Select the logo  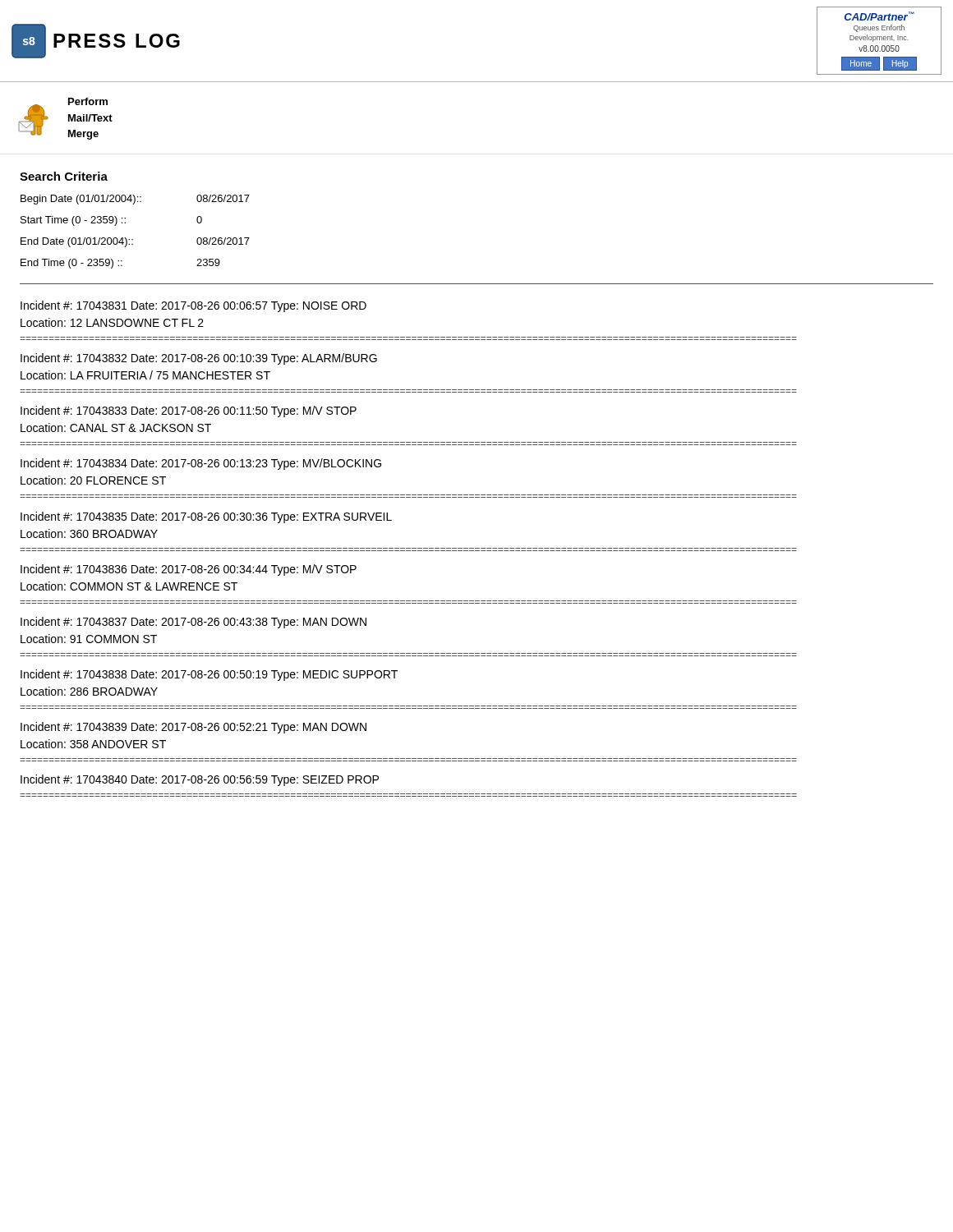[879, 41]
